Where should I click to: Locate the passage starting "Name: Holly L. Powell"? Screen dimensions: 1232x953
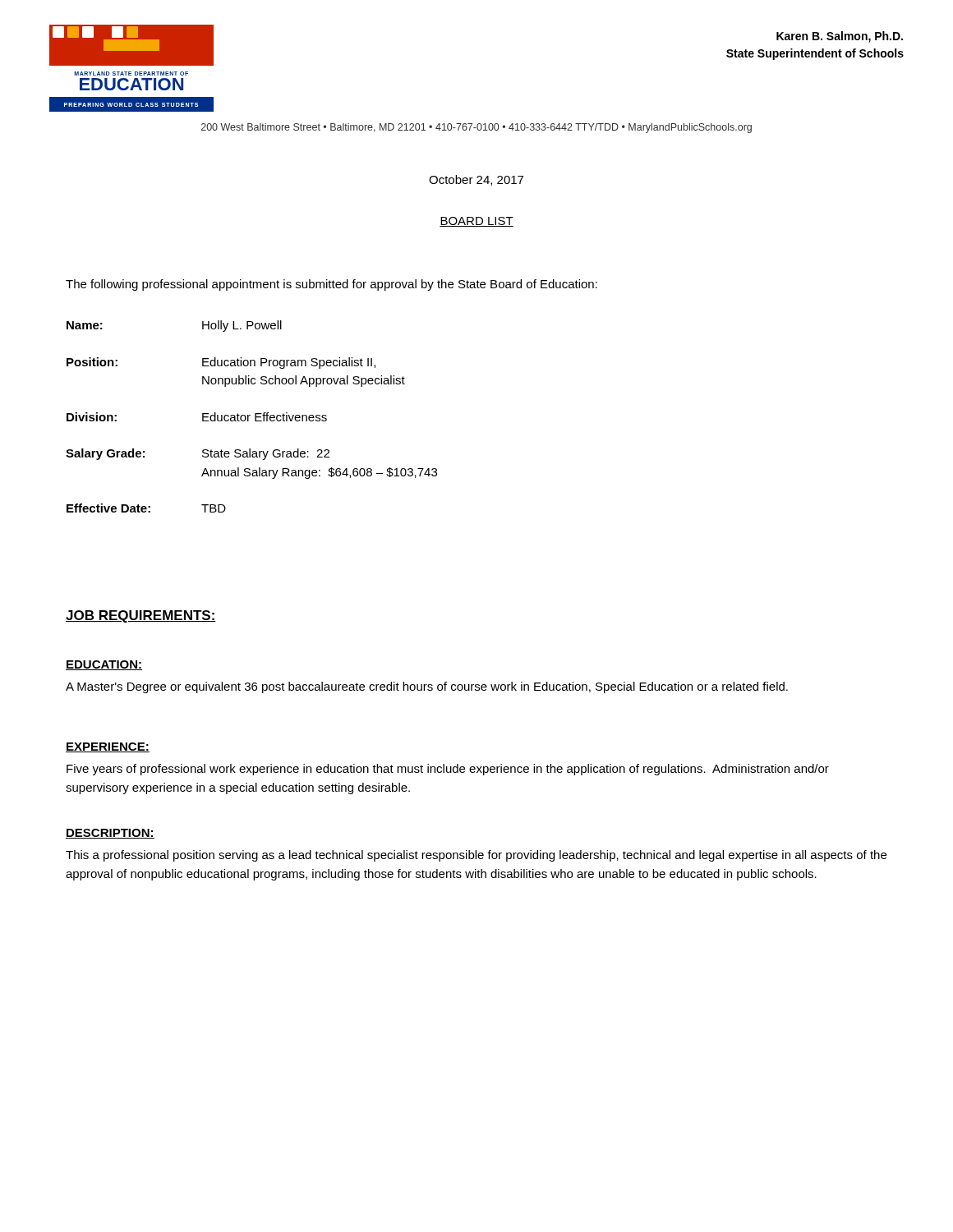click(x=87, y=326)
